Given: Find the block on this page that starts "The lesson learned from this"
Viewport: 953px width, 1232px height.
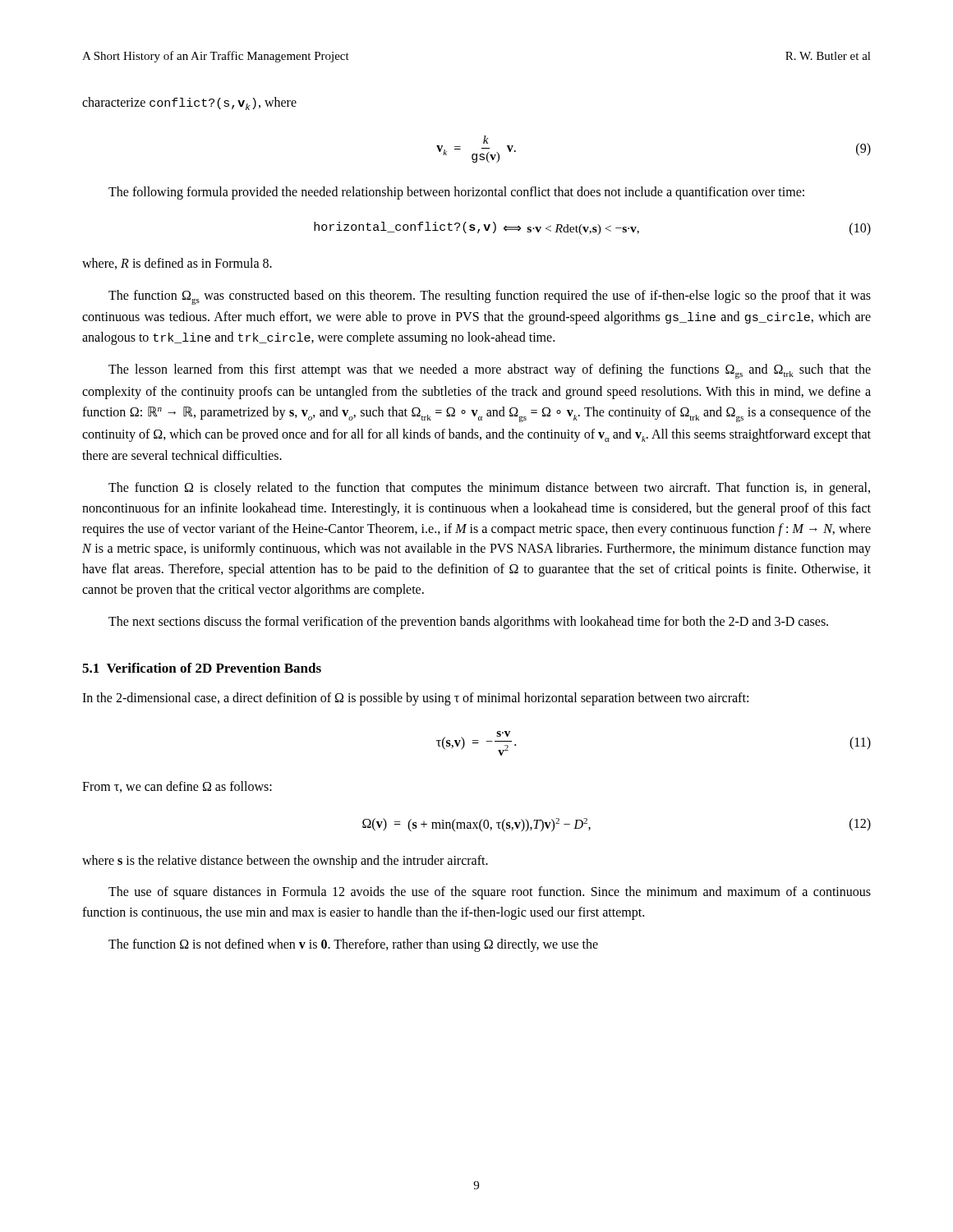Looking at the screenshot, I should [x=476, y=413].
